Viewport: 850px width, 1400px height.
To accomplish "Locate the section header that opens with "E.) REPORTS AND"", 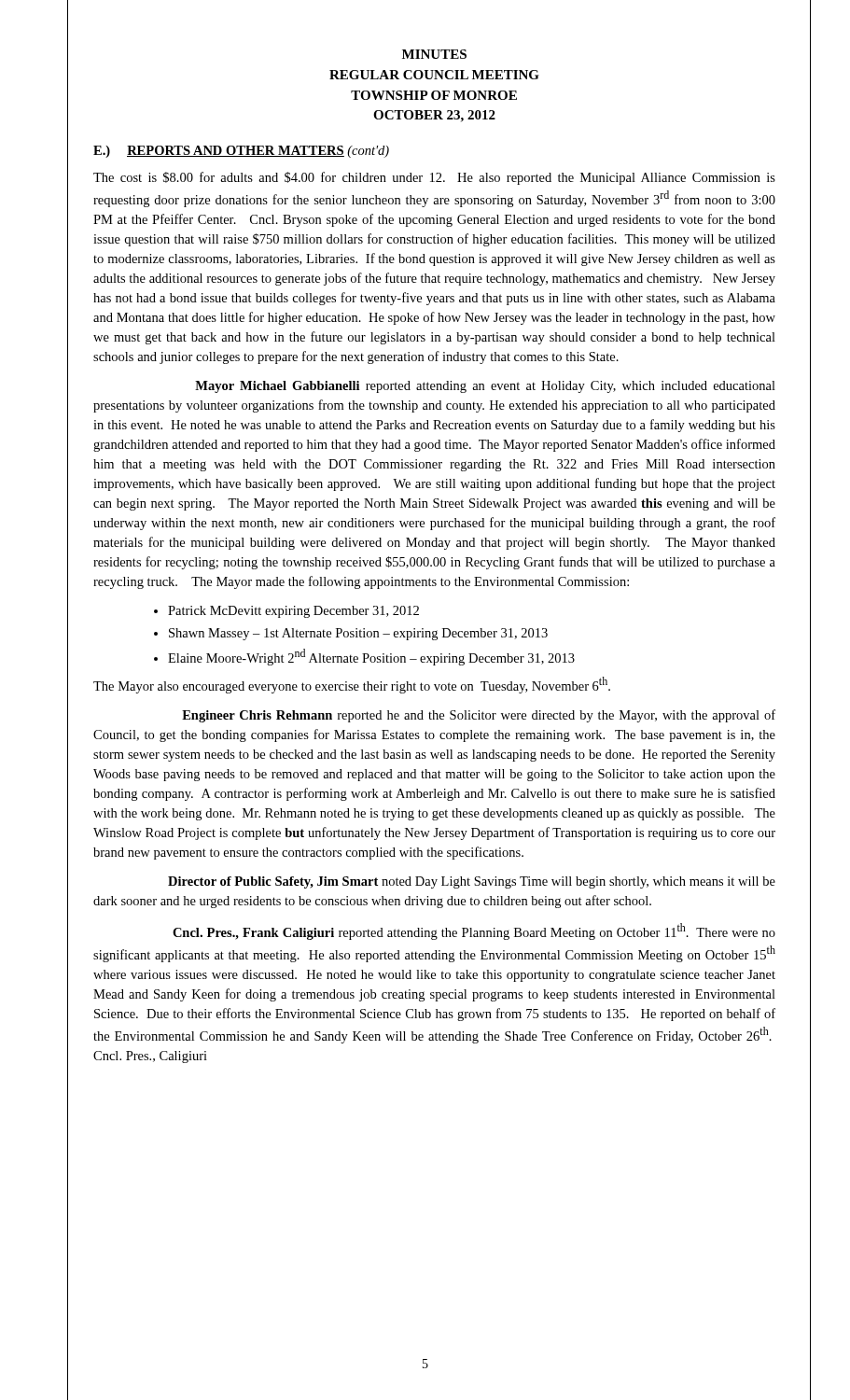I will pyautogui.click(x=241, y=151).
